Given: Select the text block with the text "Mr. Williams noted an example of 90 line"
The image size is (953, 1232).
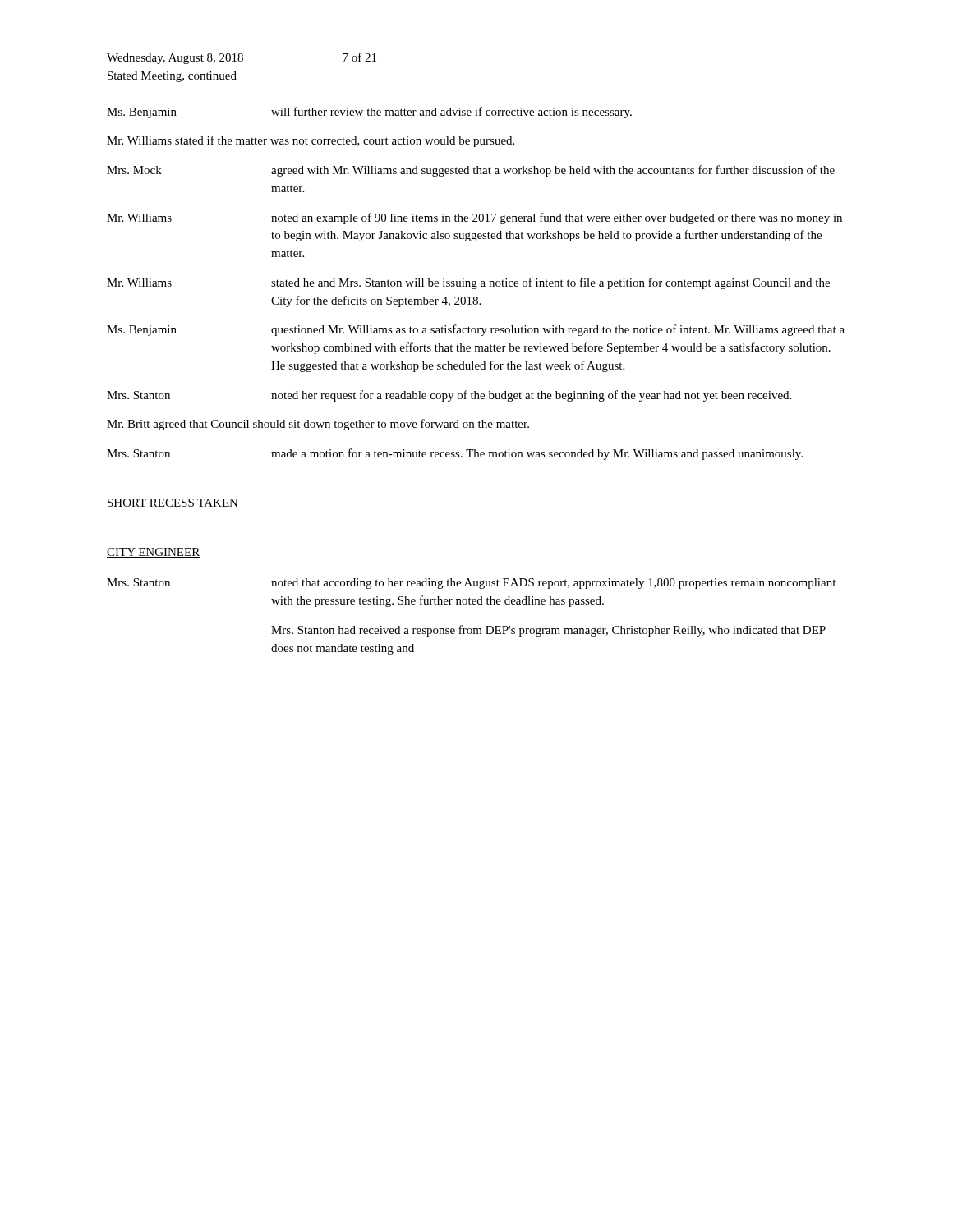Looking at the screenshot, I should pyautogui.click(x=476, y=236).
